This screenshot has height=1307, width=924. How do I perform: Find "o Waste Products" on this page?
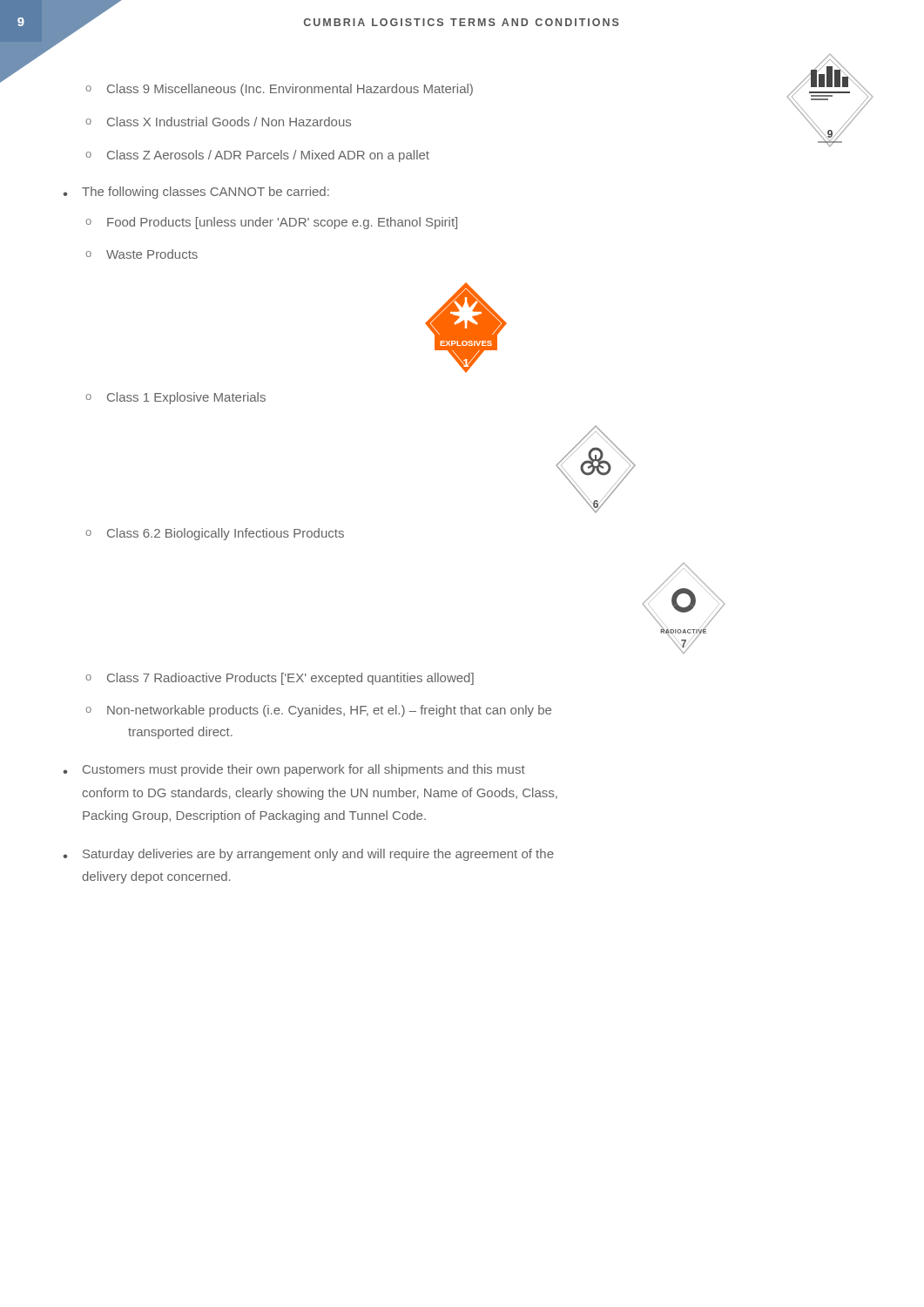coord(142,253)
